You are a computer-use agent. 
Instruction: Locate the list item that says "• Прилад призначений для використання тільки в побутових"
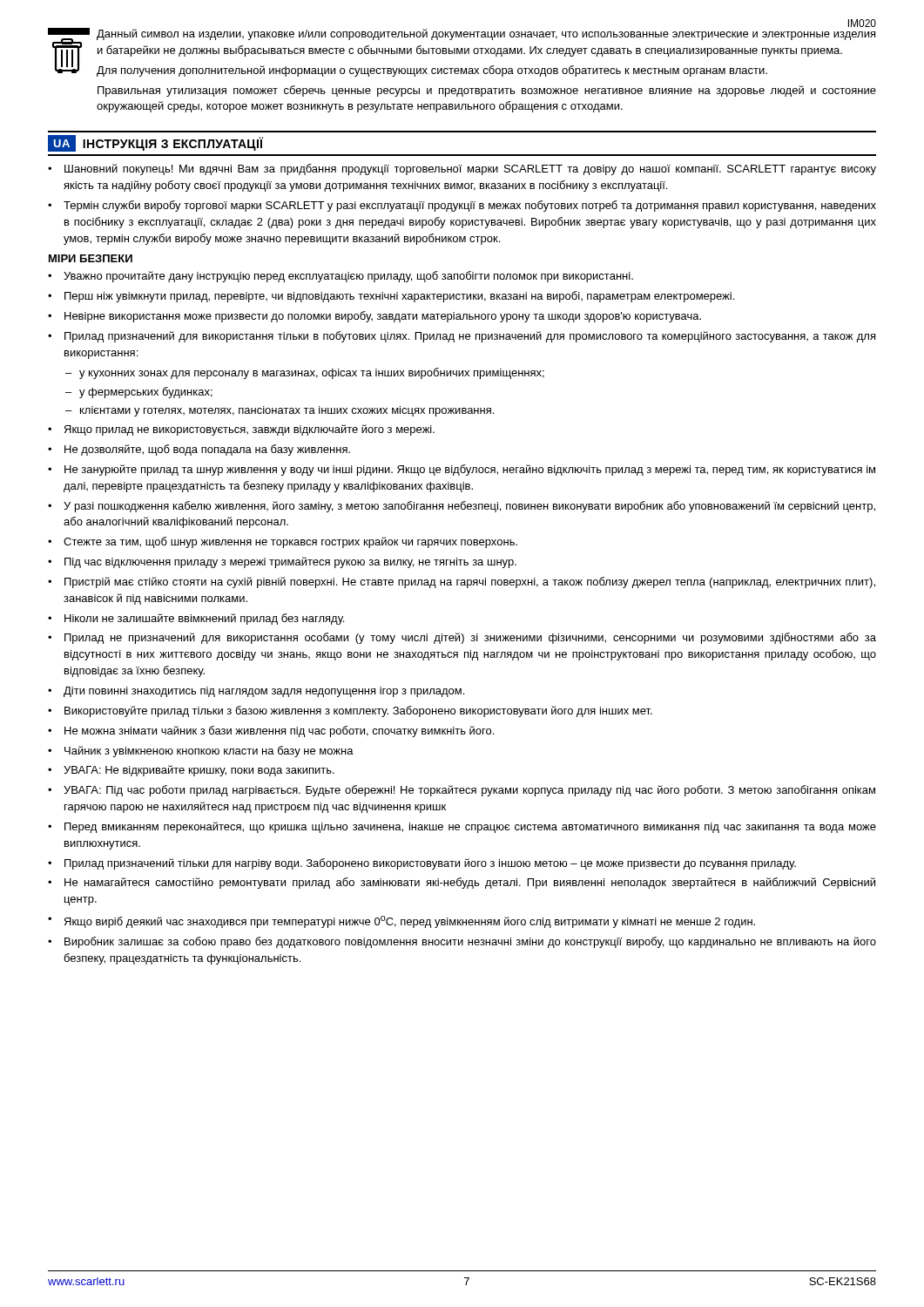click(462, 345)
